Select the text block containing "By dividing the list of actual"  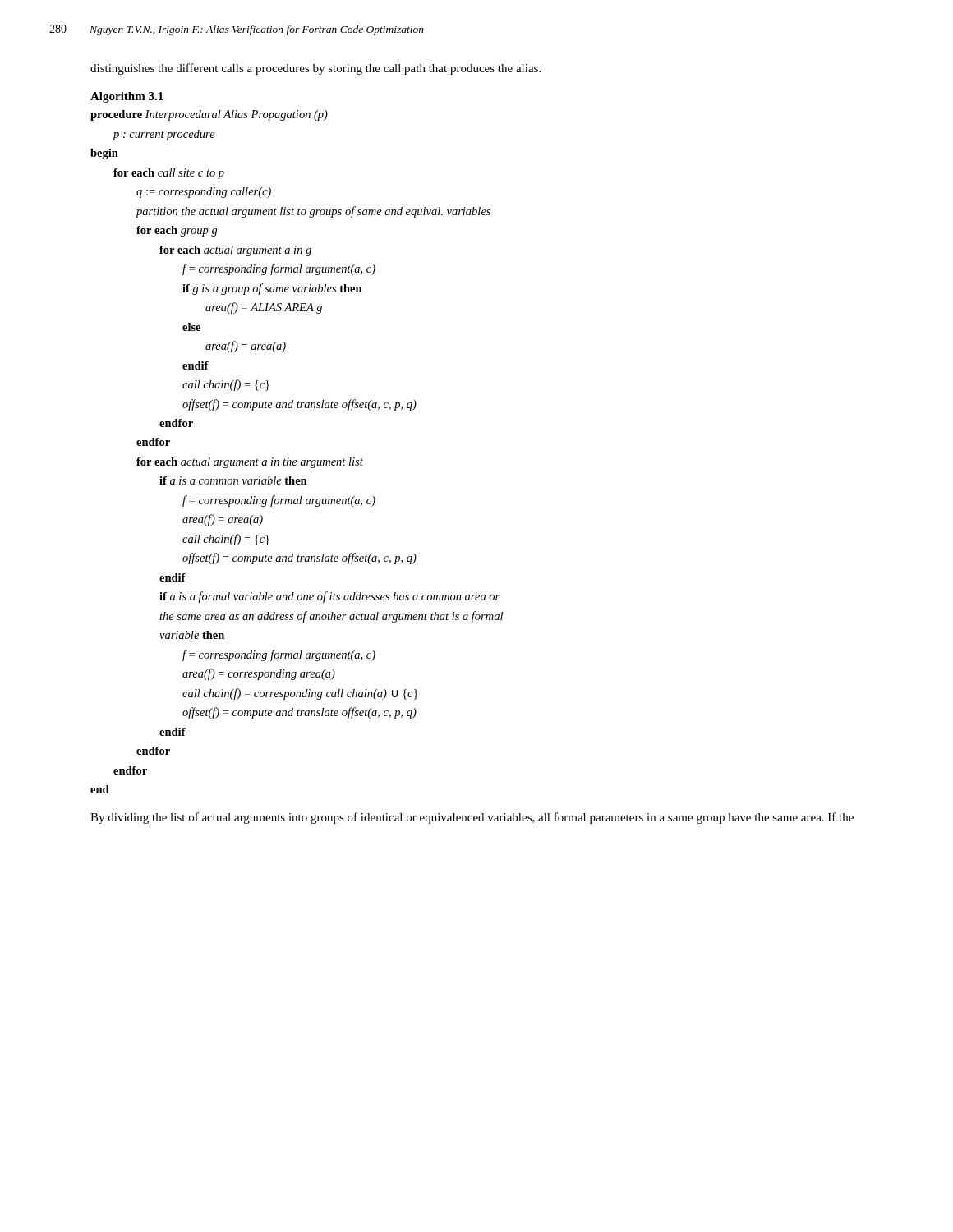476,817
